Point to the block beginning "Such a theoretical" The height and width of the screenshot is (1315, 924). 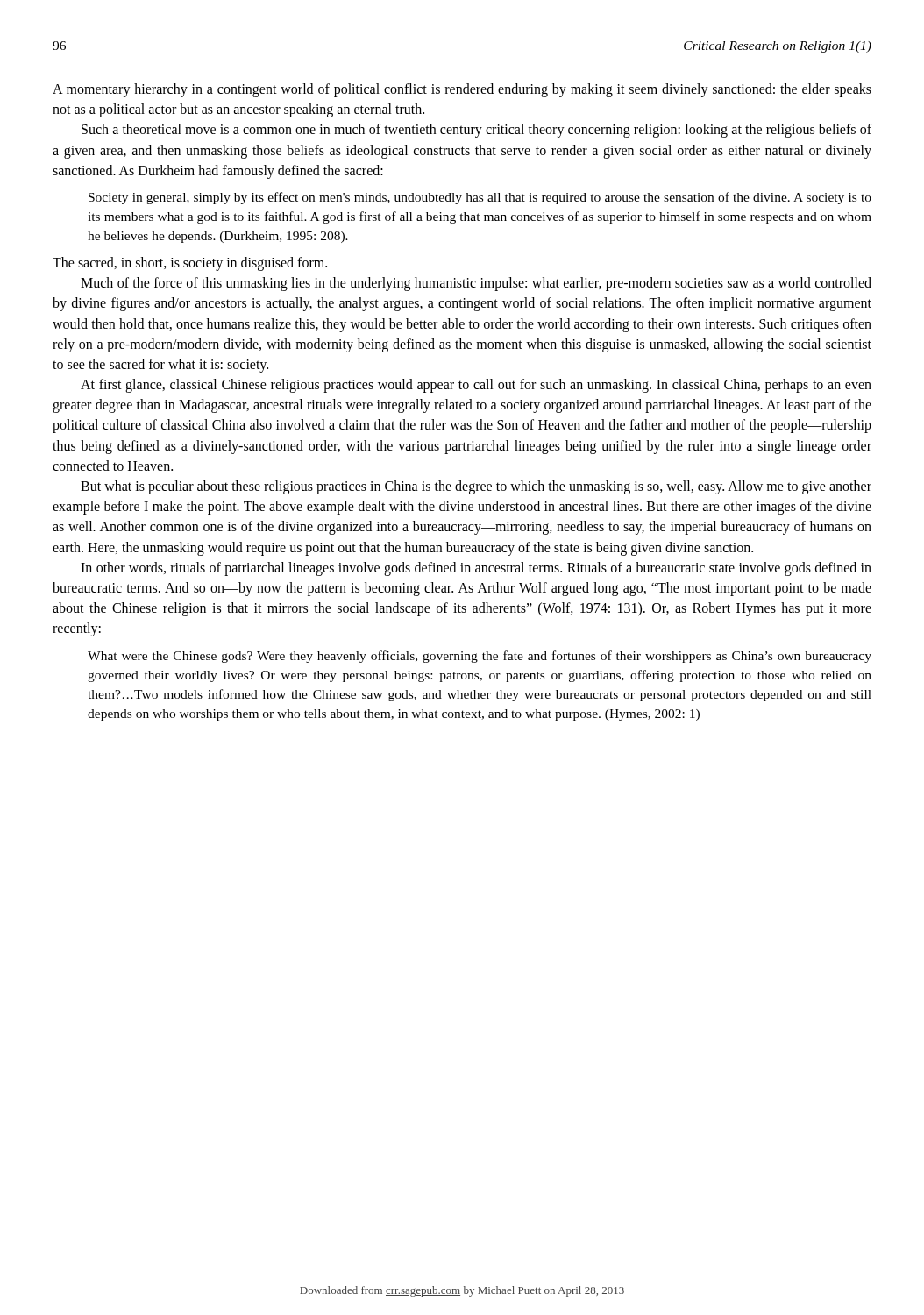462,150
